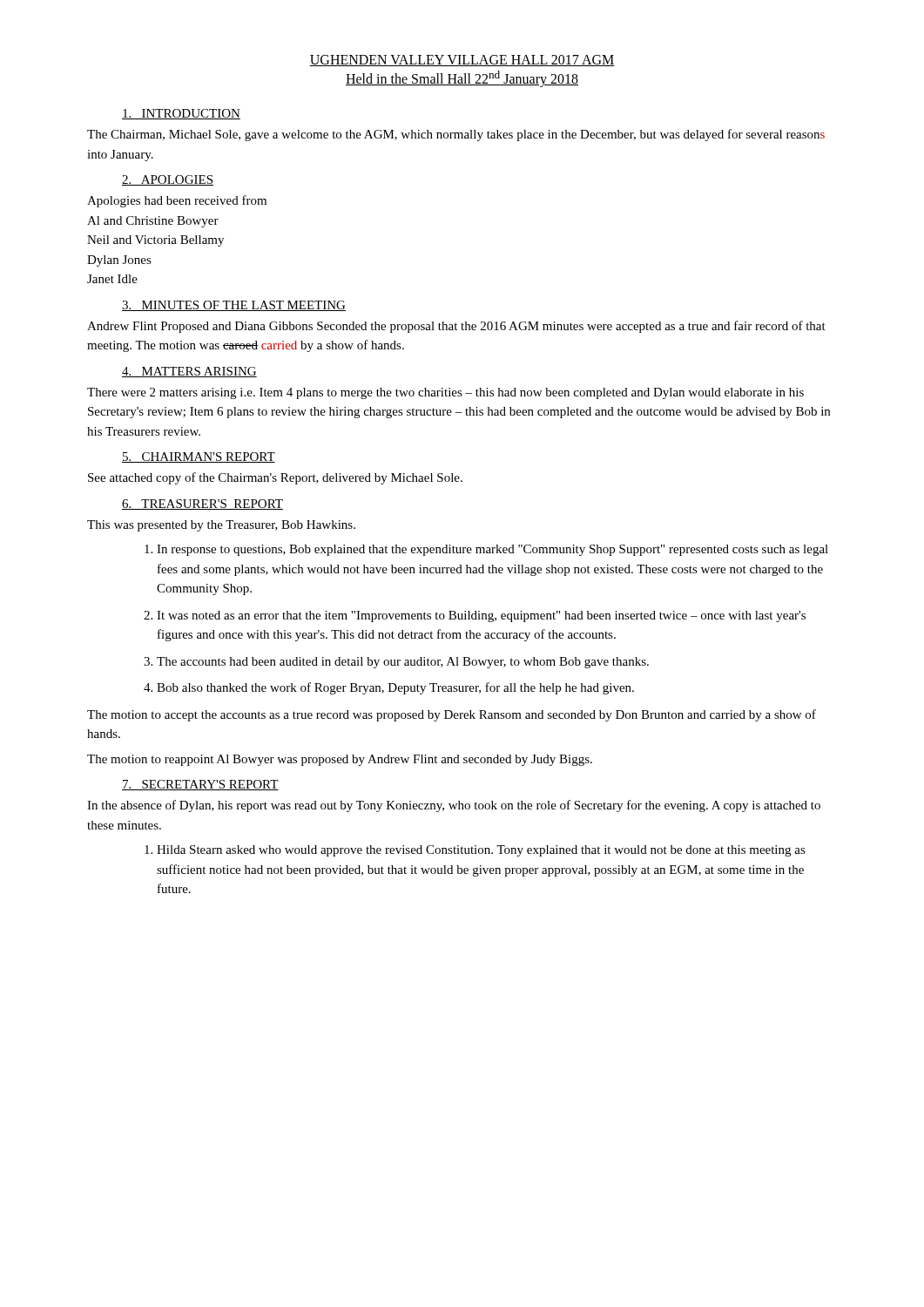This screenshot has height=1307, width=924.
Task: Locate the text "3. MINUTES OF THE LAST MEETING"
Action: [x=234, y=305]
